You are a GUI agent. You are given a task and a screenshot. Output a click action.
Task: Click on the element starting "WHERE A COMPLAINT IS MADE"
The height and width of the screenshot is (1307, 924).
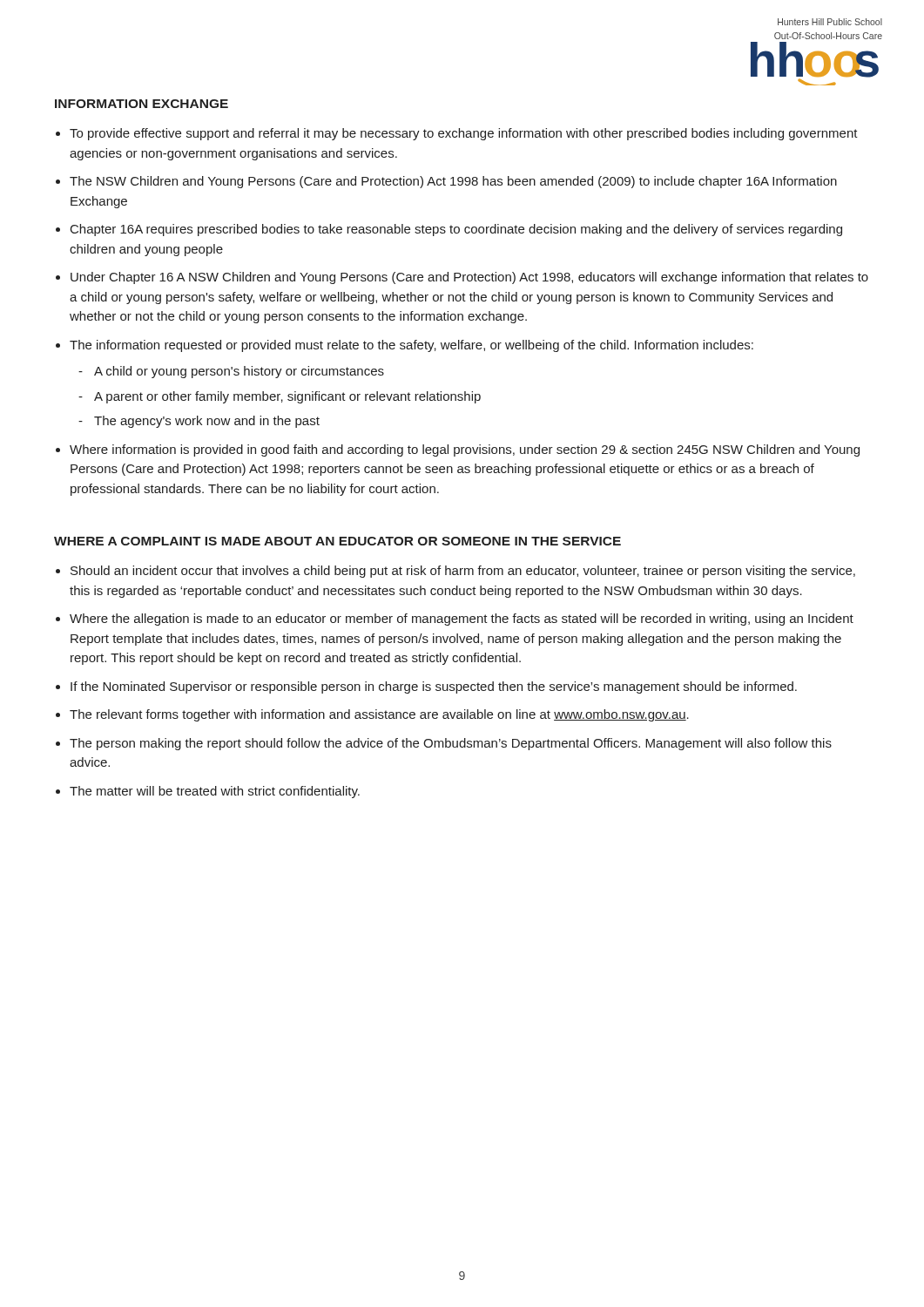coord(338,541)
